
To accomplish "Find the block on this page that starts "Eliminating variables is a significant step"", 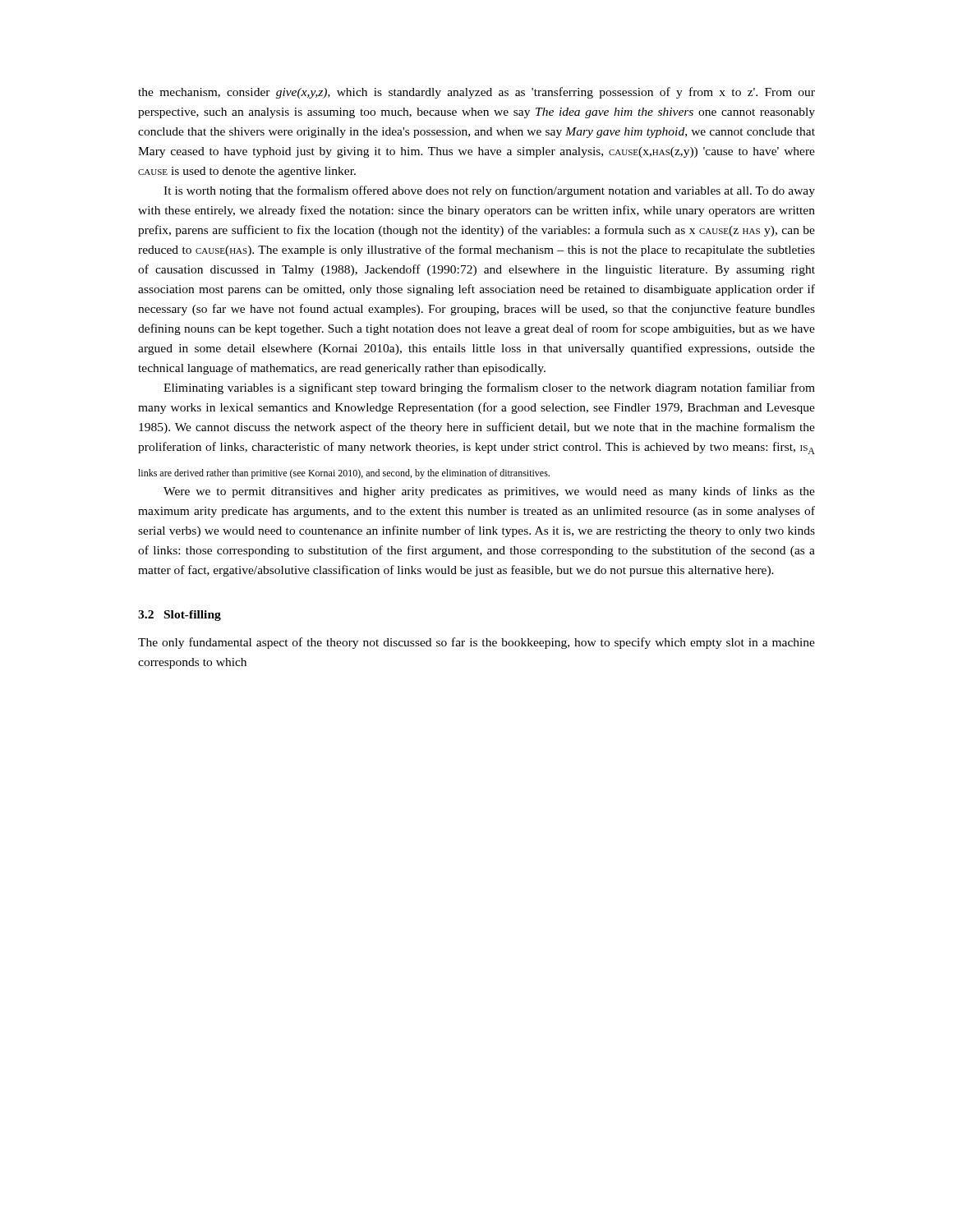I will 476,429.
